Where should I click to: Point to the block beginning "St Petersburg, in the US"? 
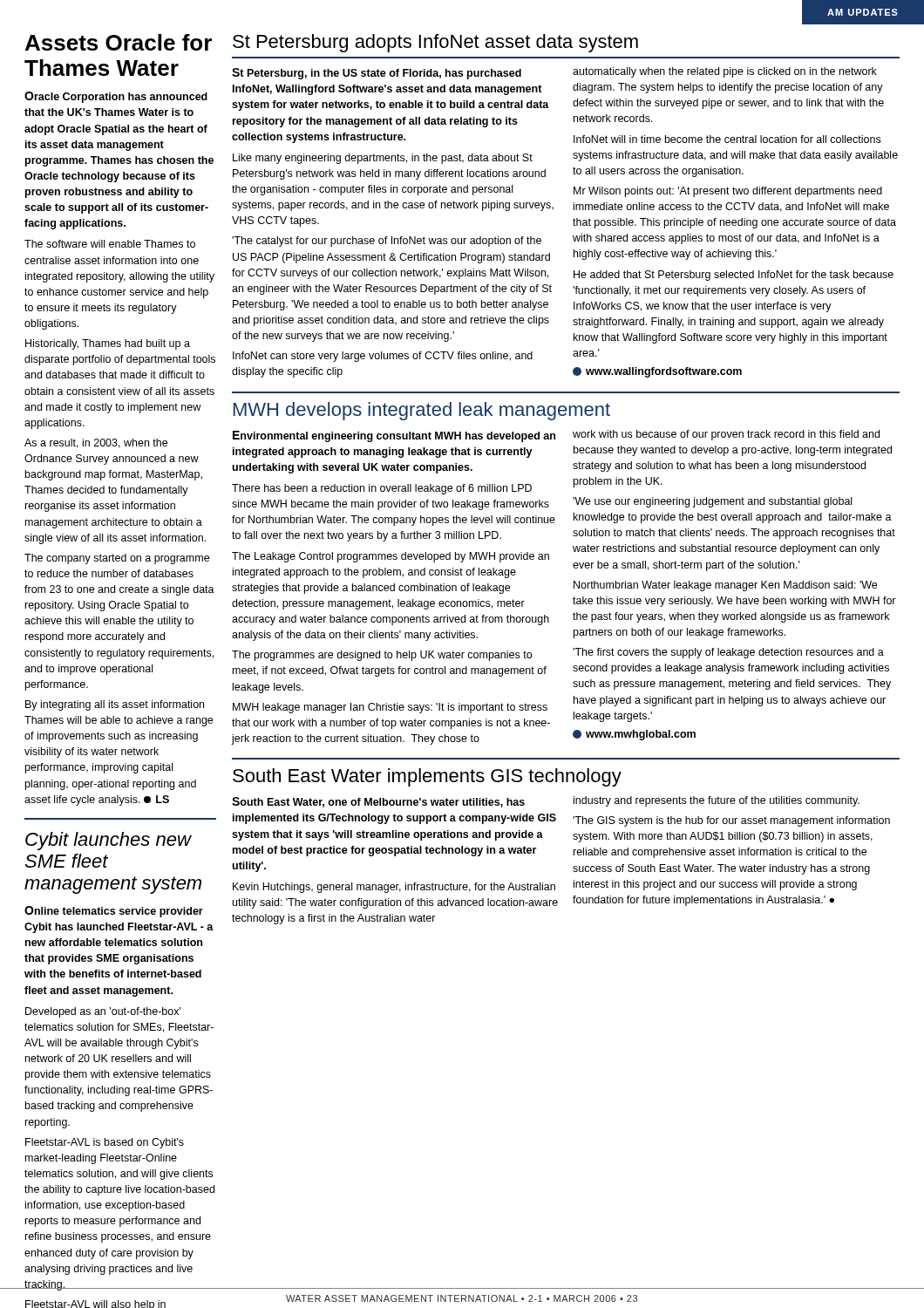[x=390, y=104]
